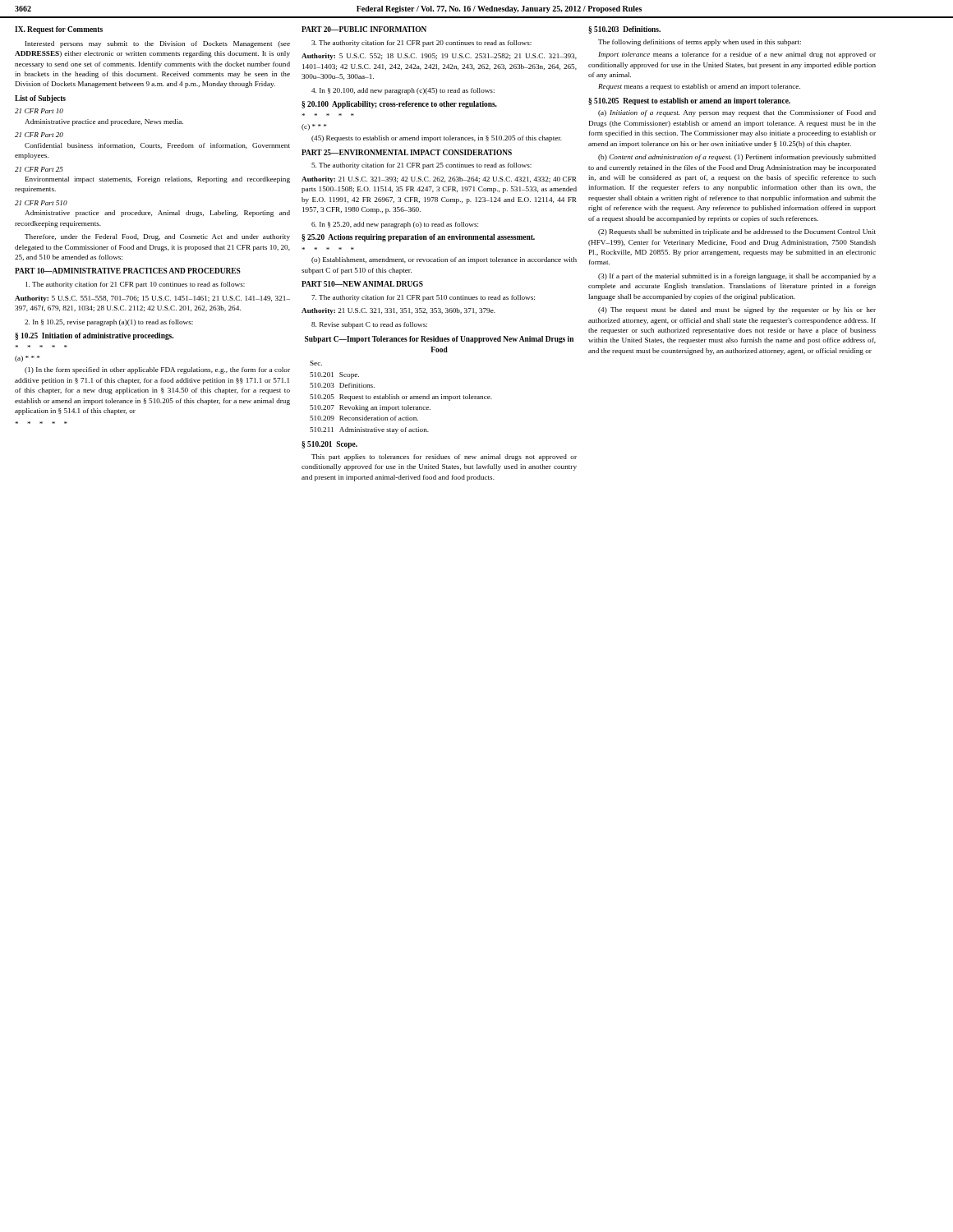Where does it say "§ 510.203 Definitions."?
953x1232 pixels.
tap(625, 30)
